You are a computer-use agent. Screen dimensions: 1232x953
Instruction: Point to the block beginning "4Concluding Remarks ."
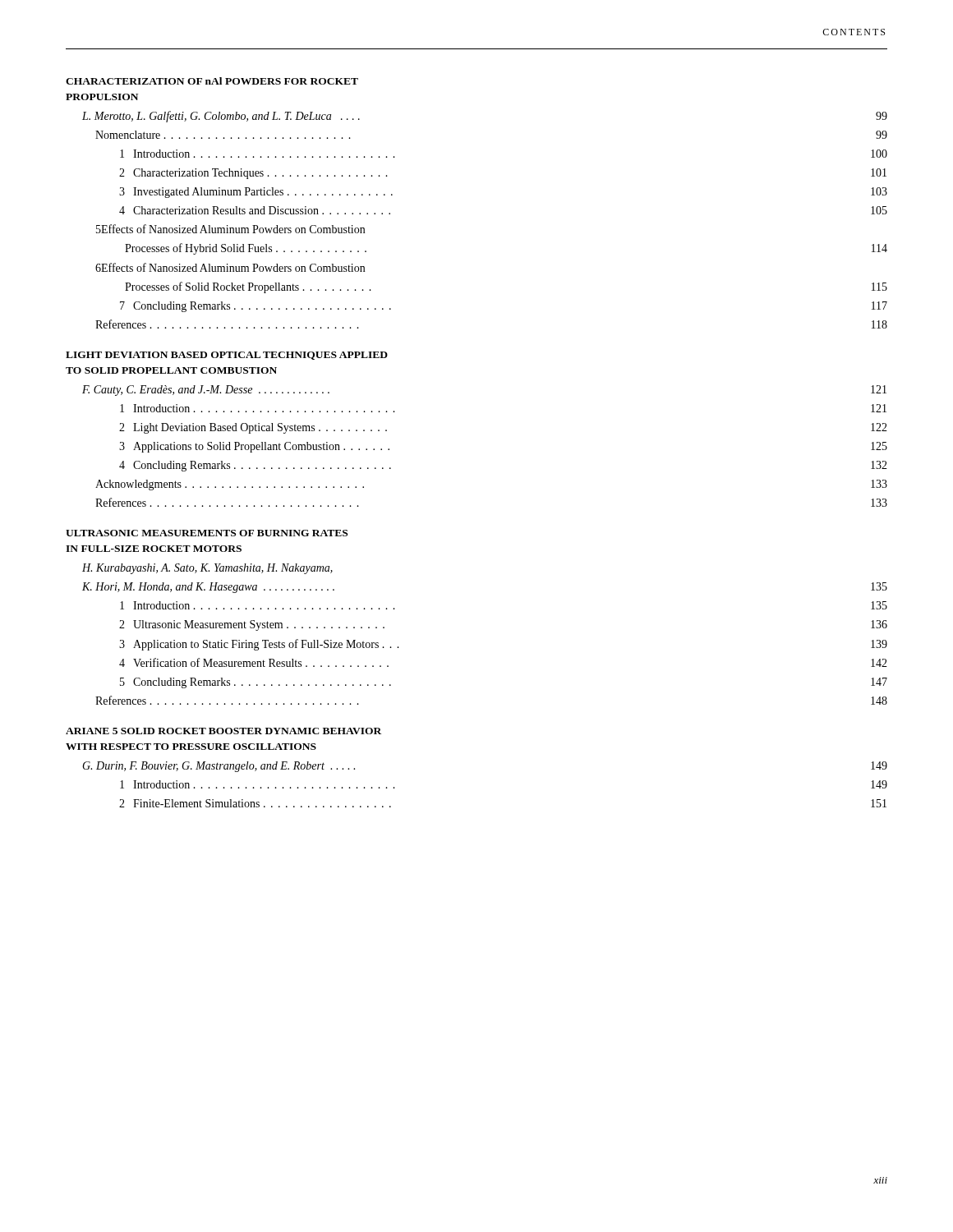(x=174, y=466)
